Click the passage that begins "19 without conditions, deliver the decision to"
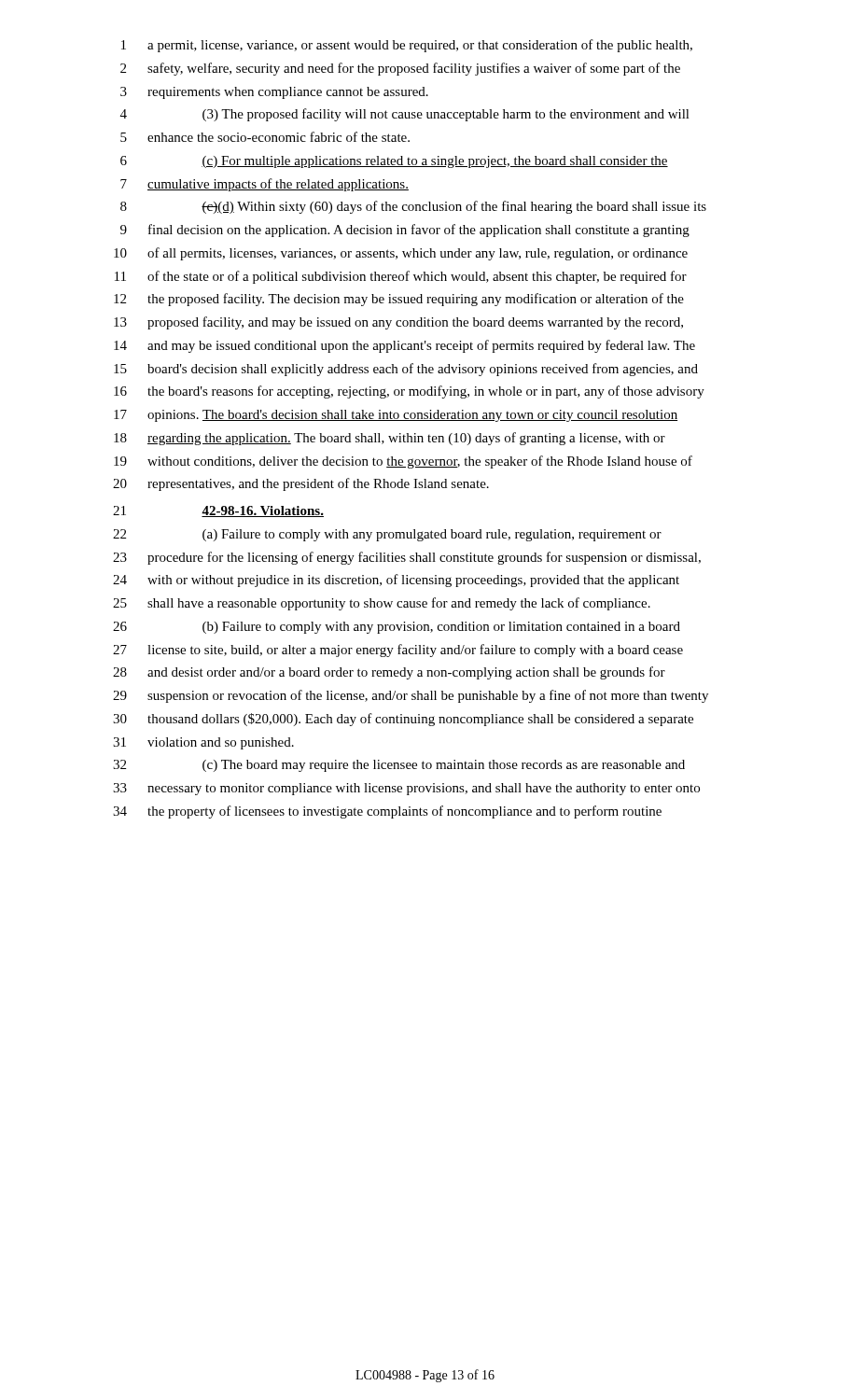The image size is (850, 1400). (x=447, y=461)
